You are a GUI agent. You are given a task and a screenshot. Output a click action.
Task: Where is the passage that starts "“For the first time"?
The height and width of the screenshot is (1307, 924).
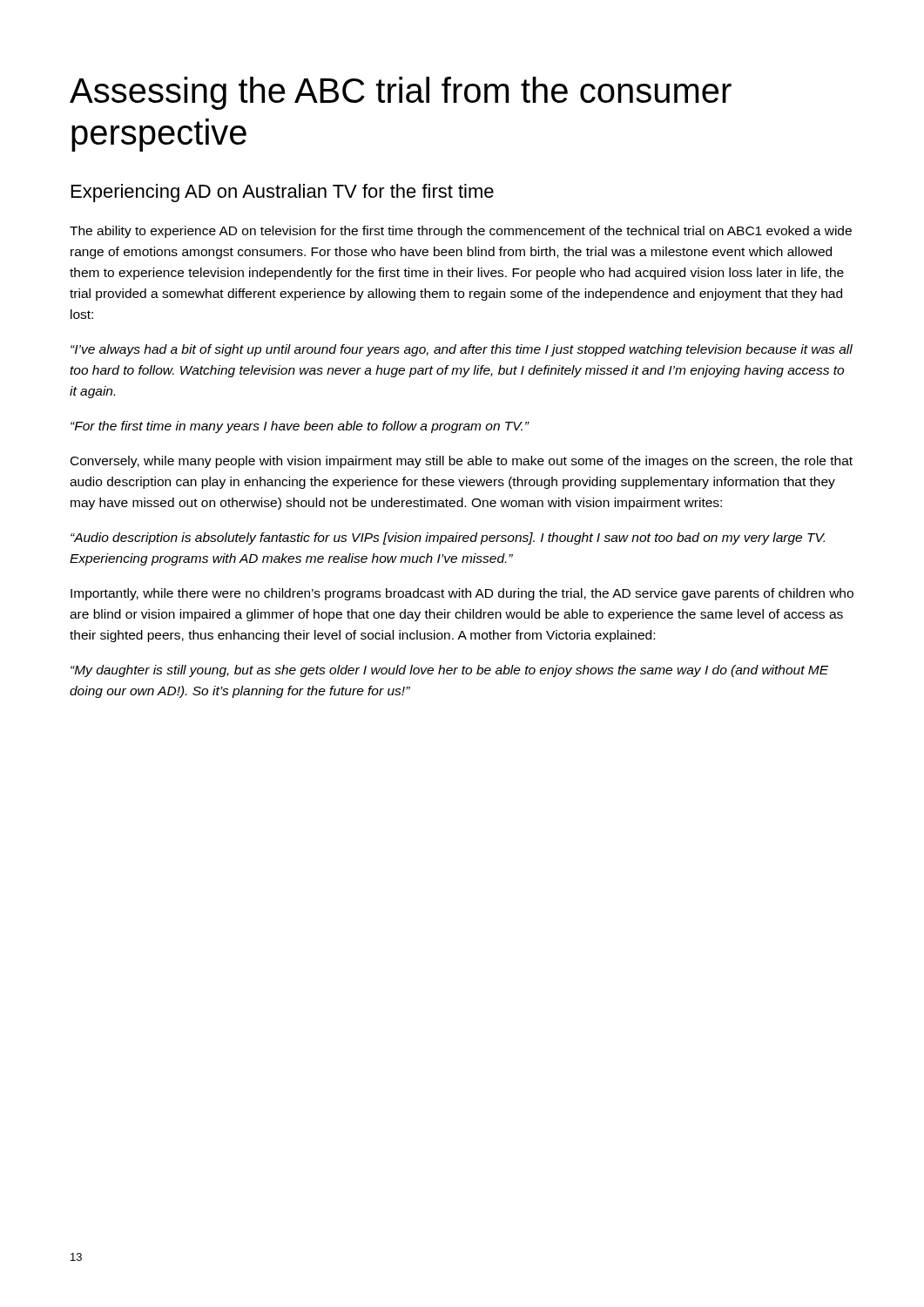coord(299,425)
